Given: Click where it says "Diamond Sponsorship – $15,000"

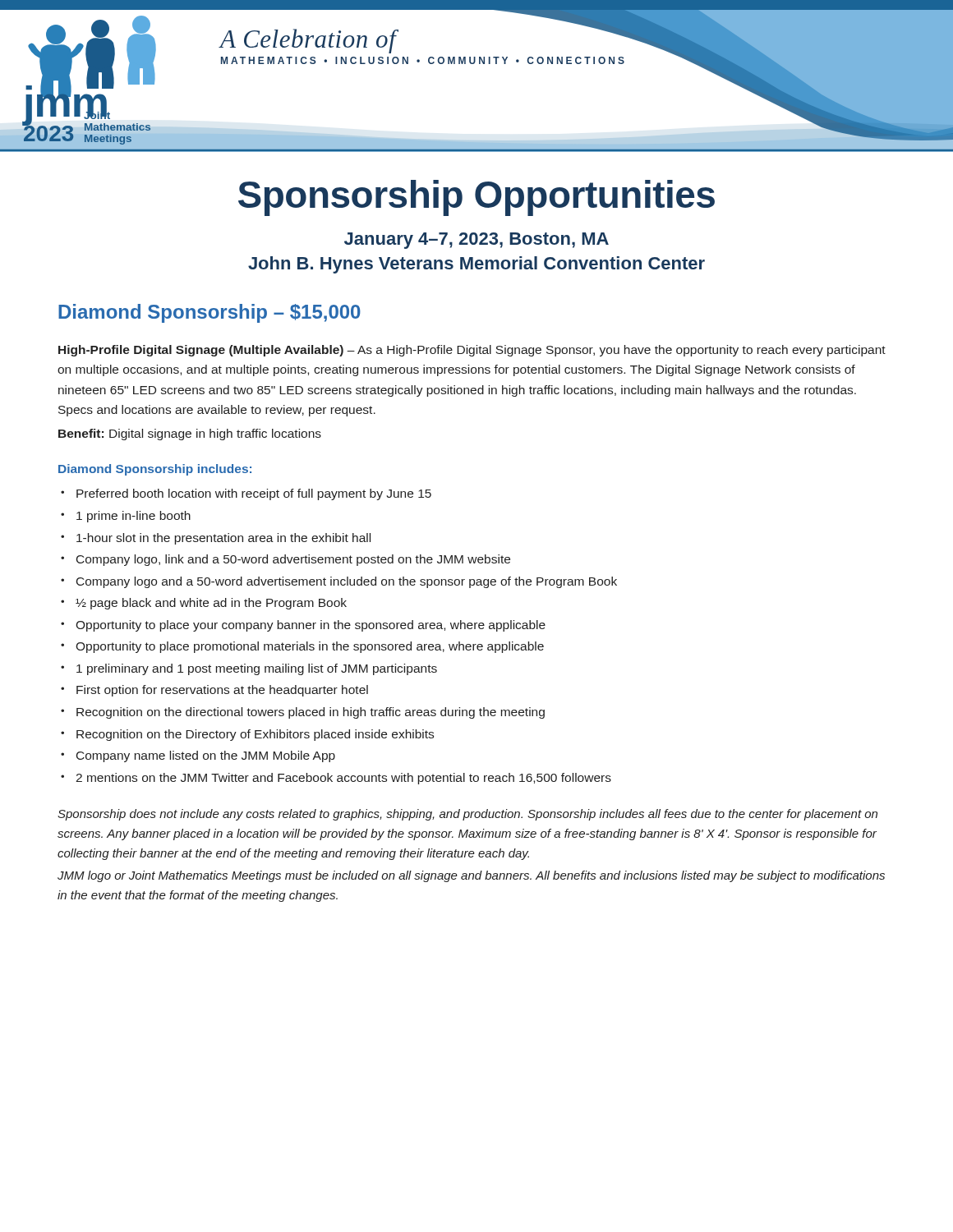Looking at the screenshot, I should tap(209, 312).
